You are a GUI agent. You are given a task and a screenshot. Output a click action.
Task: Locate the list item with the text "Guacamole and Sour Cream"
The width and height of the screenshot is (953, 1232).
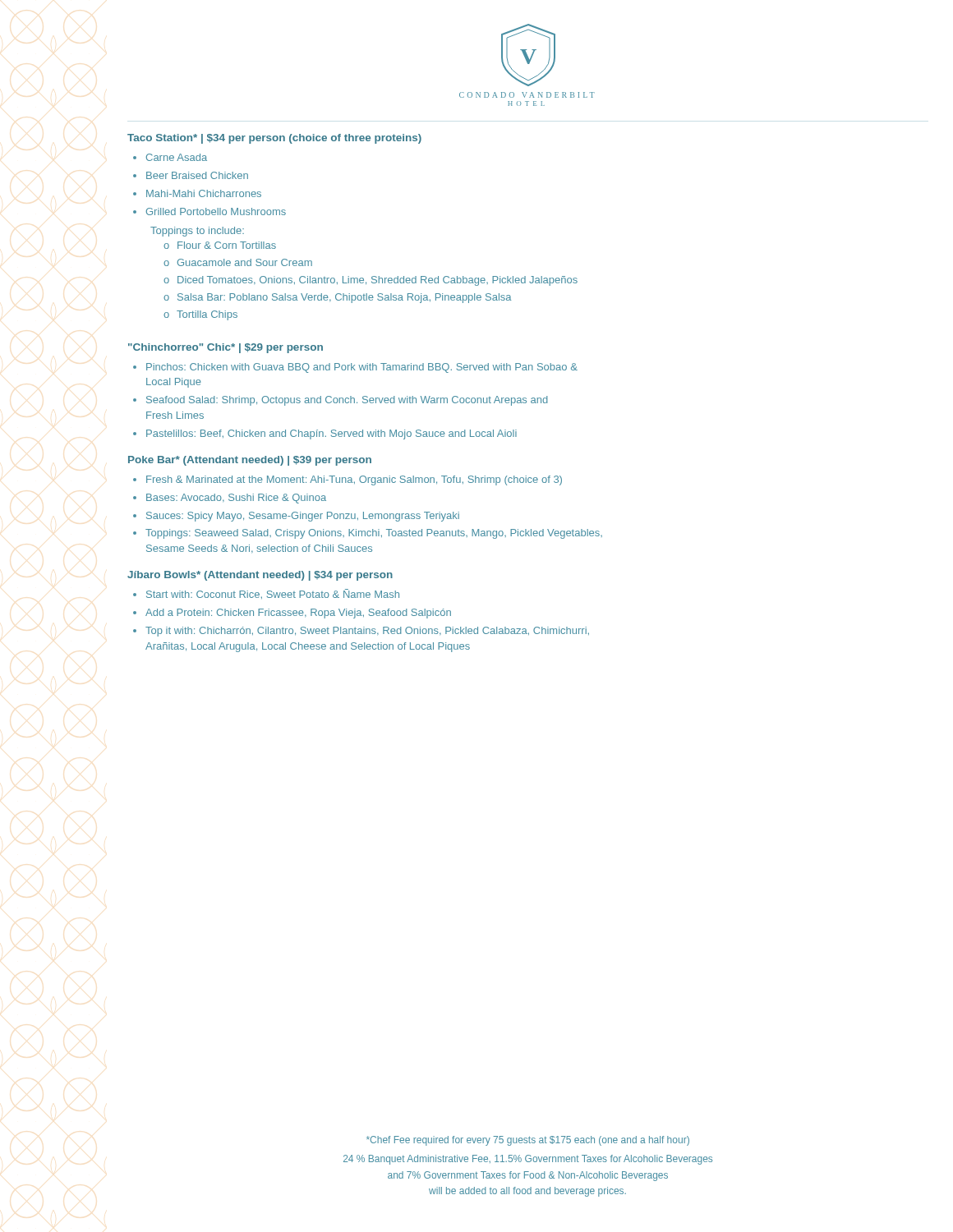245,263
